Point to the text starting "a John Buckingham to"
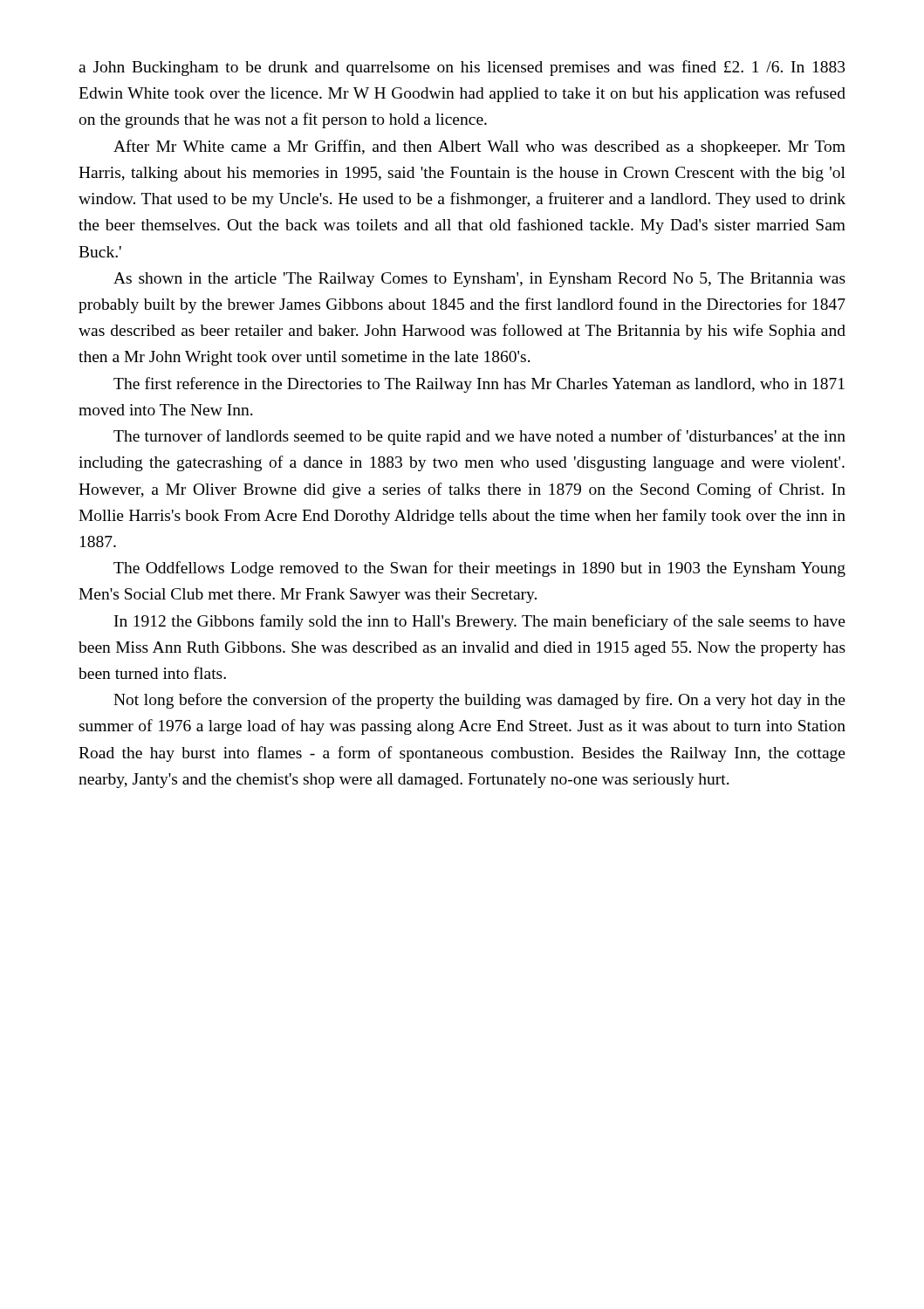This screenshot has height=1309, width=924. (x=462, y=423)
